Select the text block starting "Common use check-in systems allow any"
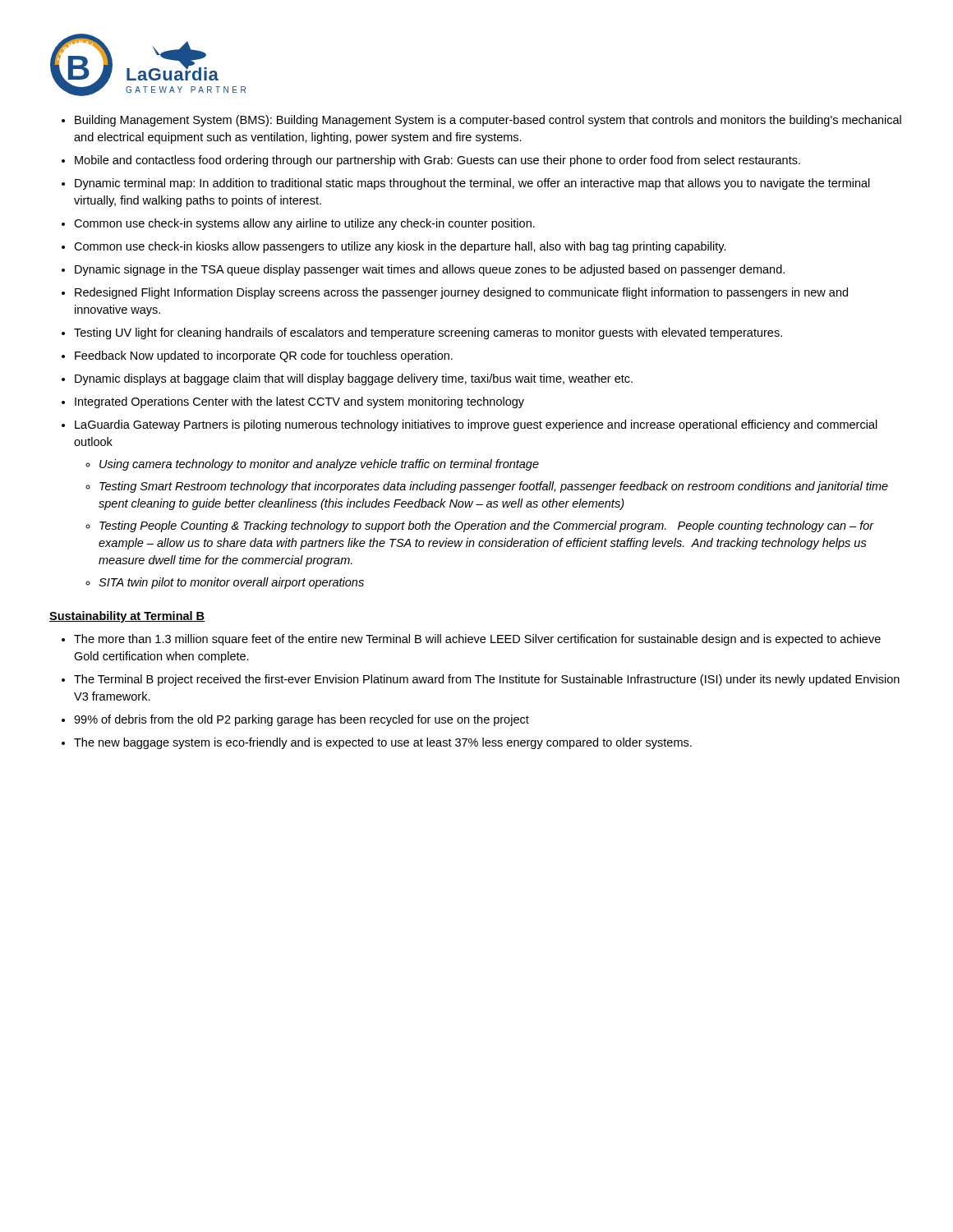This screenshot has height=1232, width=953. pyautogui.click(x=489, y=224)
